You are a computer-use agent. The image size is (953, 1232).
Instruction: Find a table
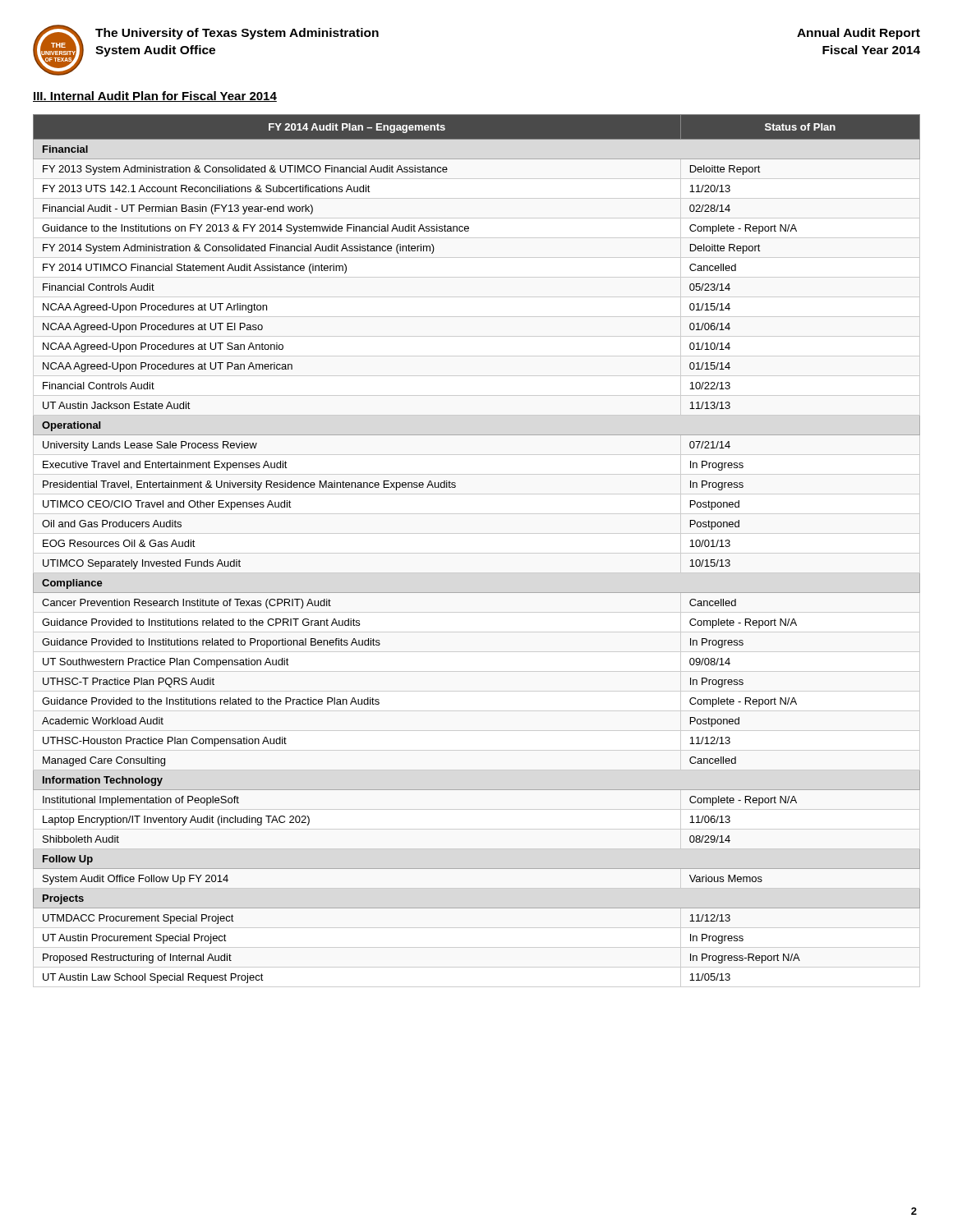476,551
